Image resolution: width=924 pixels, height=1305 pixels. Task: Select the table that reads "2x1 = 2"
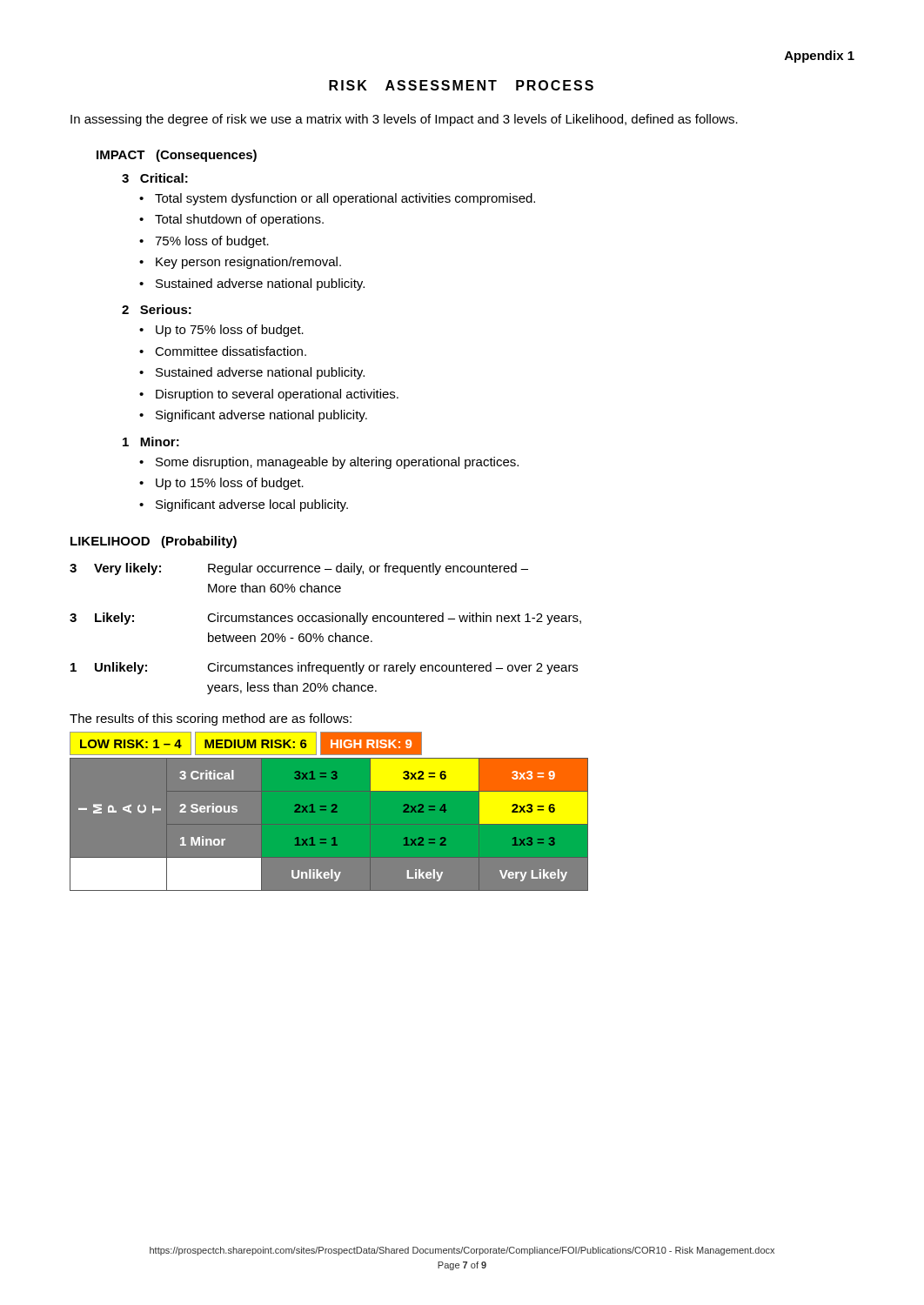pyautogui.click(x=462, y=824)
